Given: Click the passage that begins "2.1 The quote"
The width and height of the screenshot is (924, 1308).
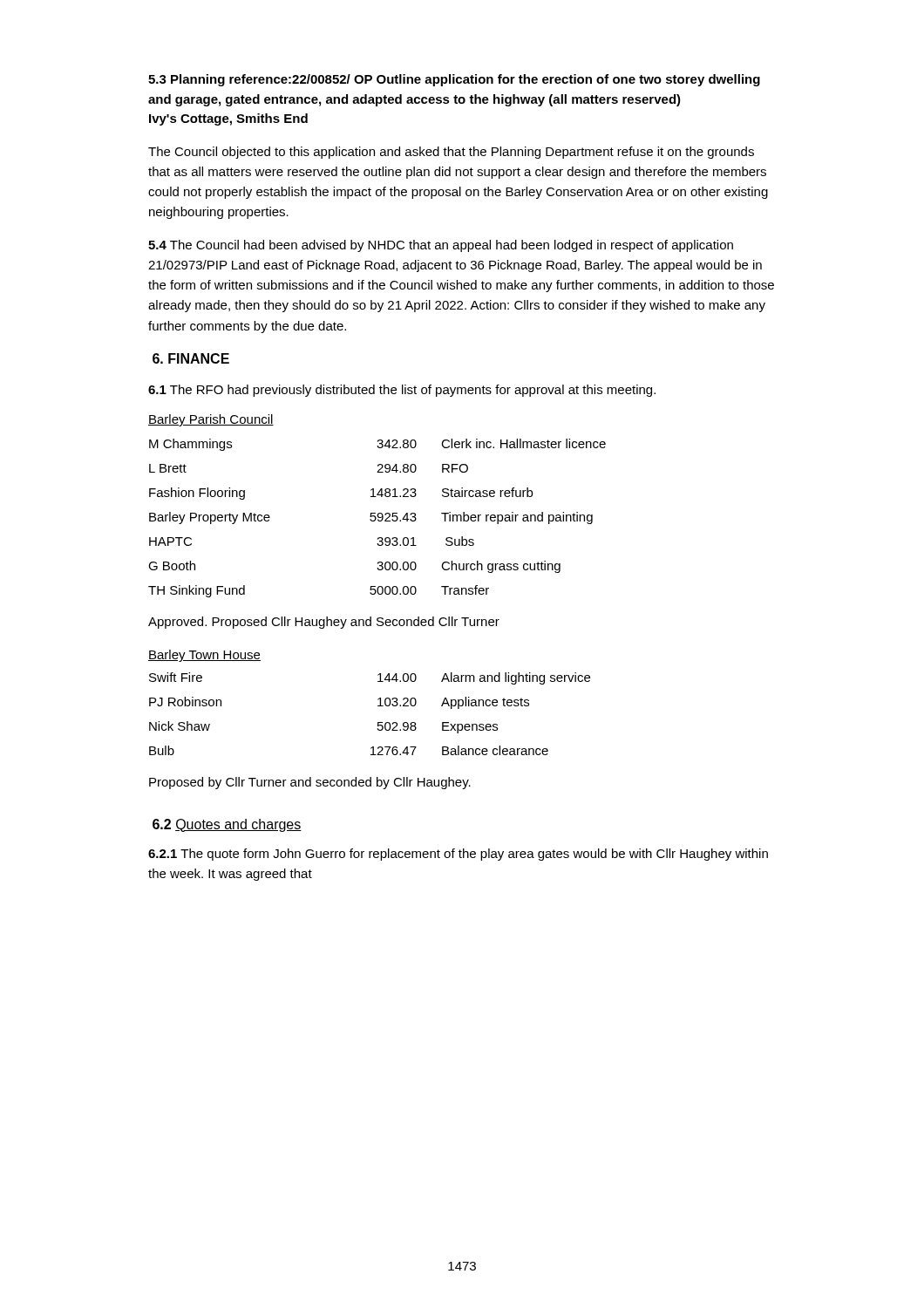Looking at the screenshot, I should point(458,863).
